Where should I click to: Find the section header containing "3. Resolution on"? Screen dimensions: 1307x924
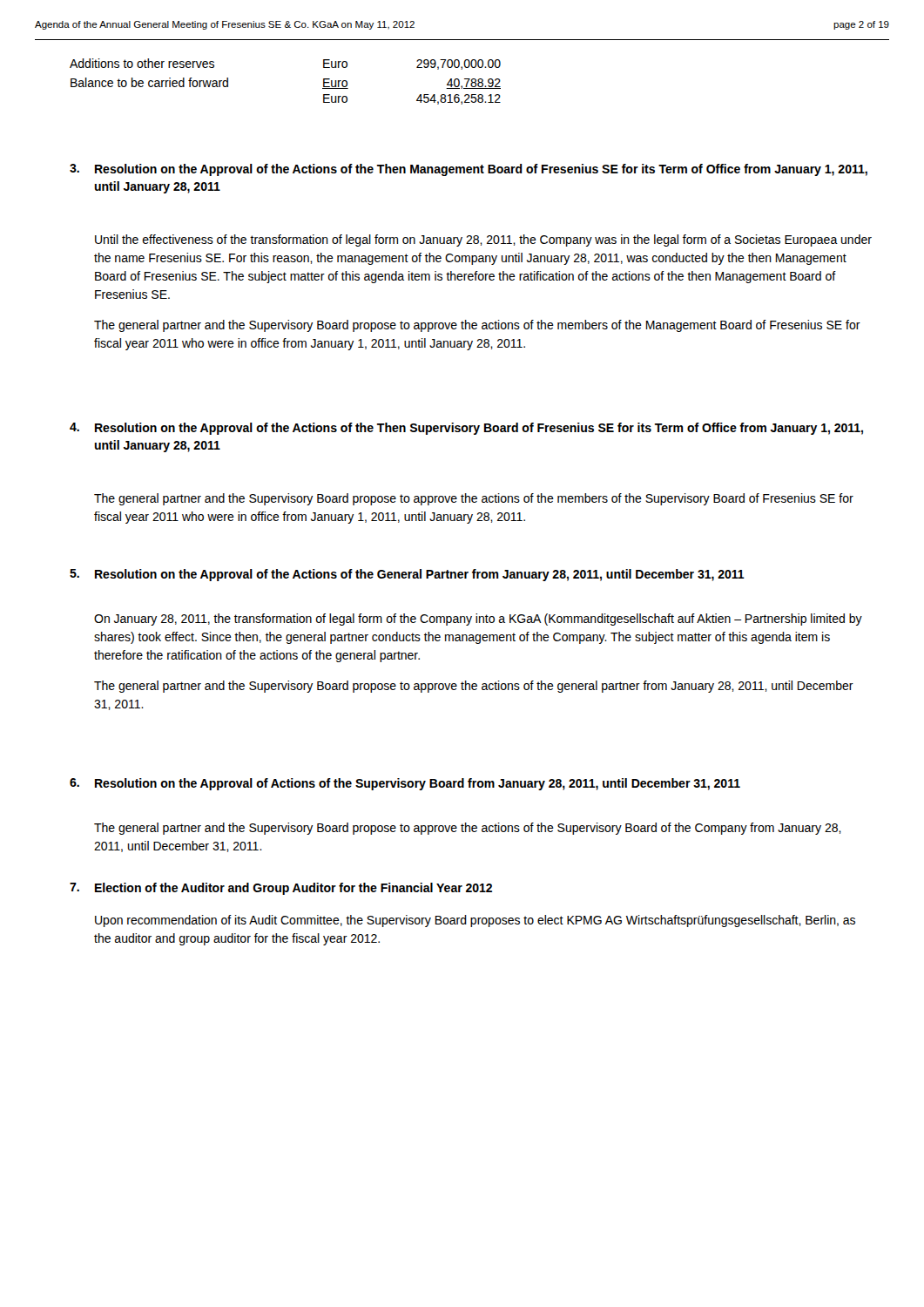[x=471, y=178]
